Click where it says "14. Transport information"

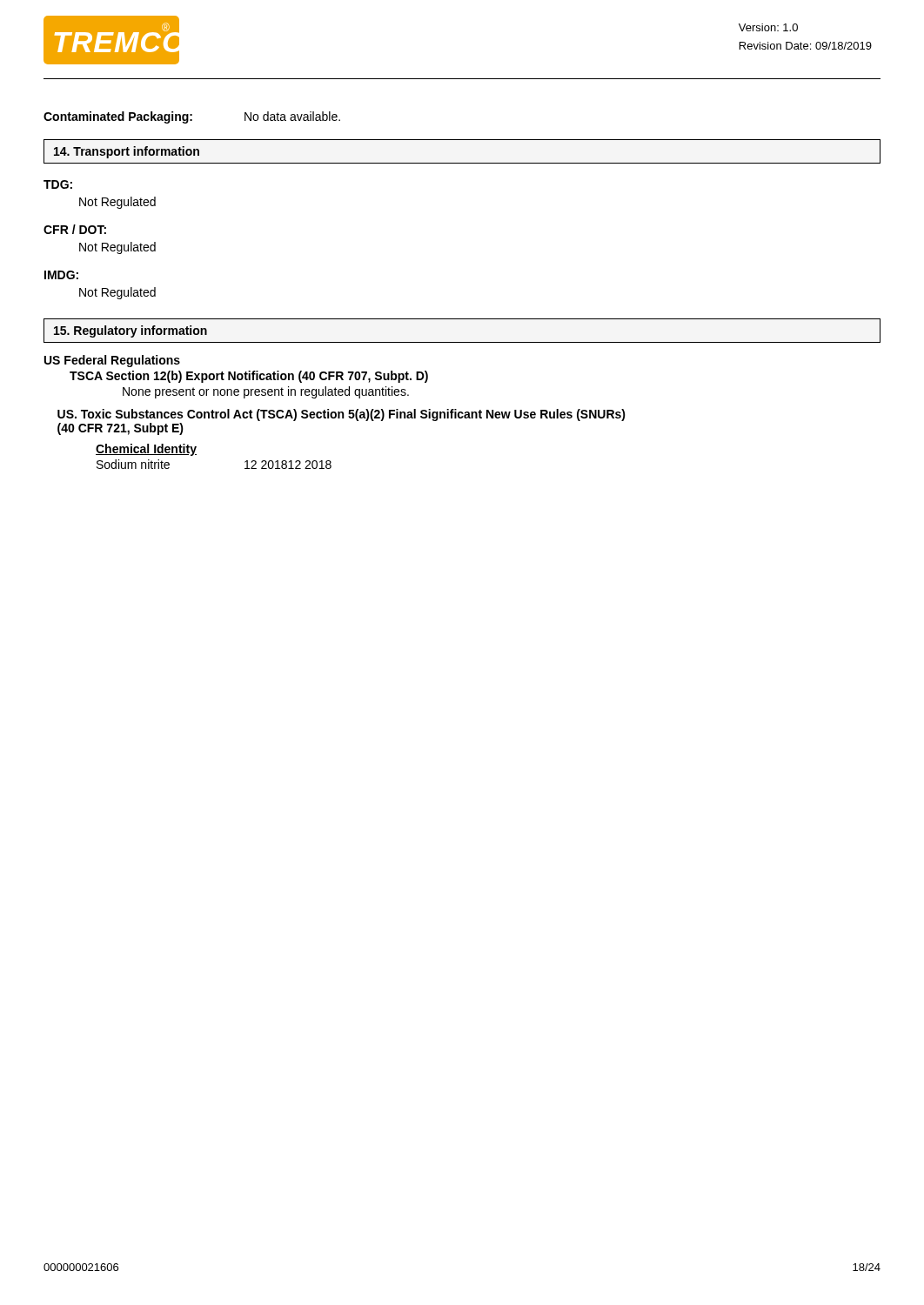126,151
